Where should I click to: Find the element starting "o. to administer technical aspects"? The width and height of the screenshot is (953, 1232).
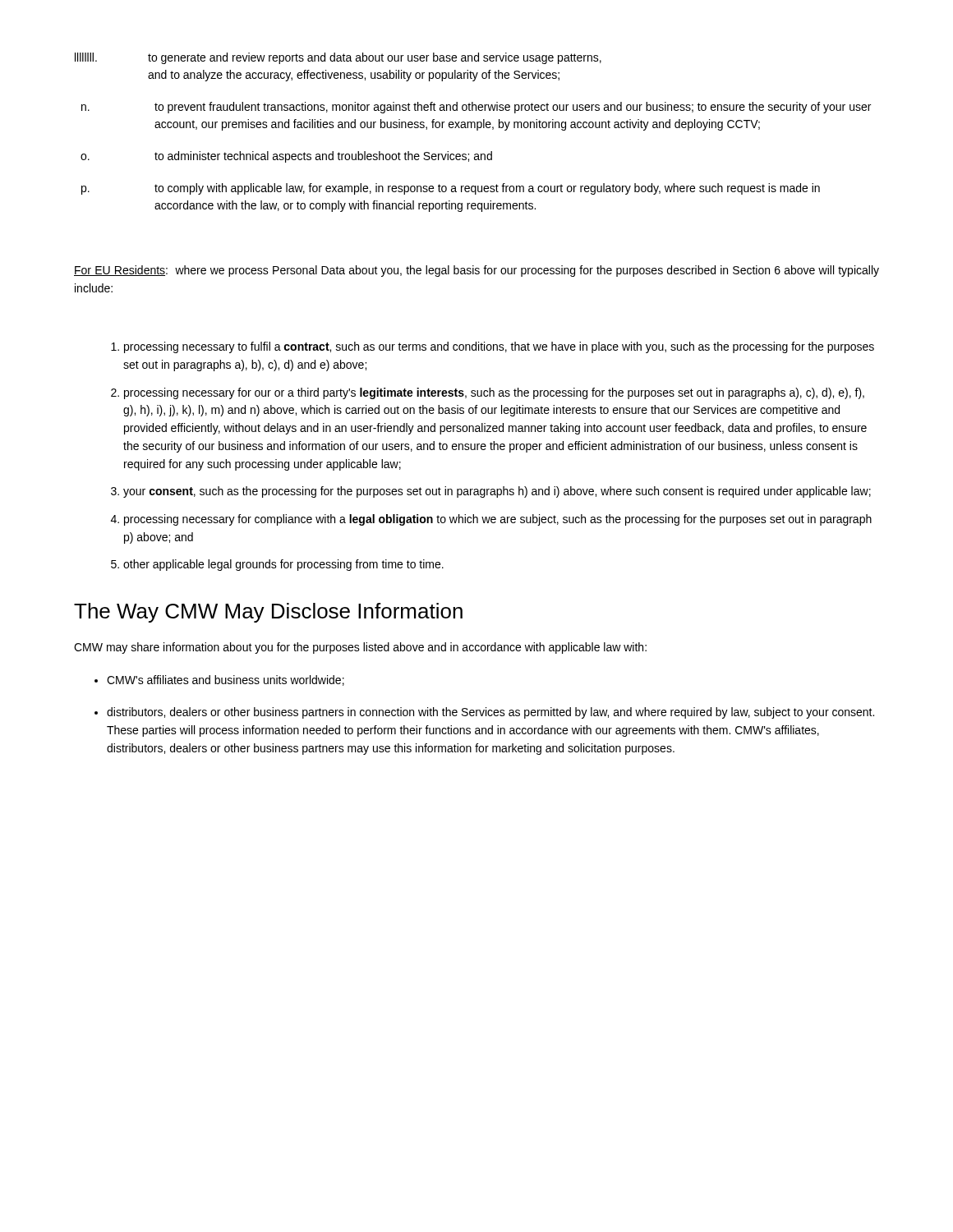pyautogui.click(x=476, y=156)
